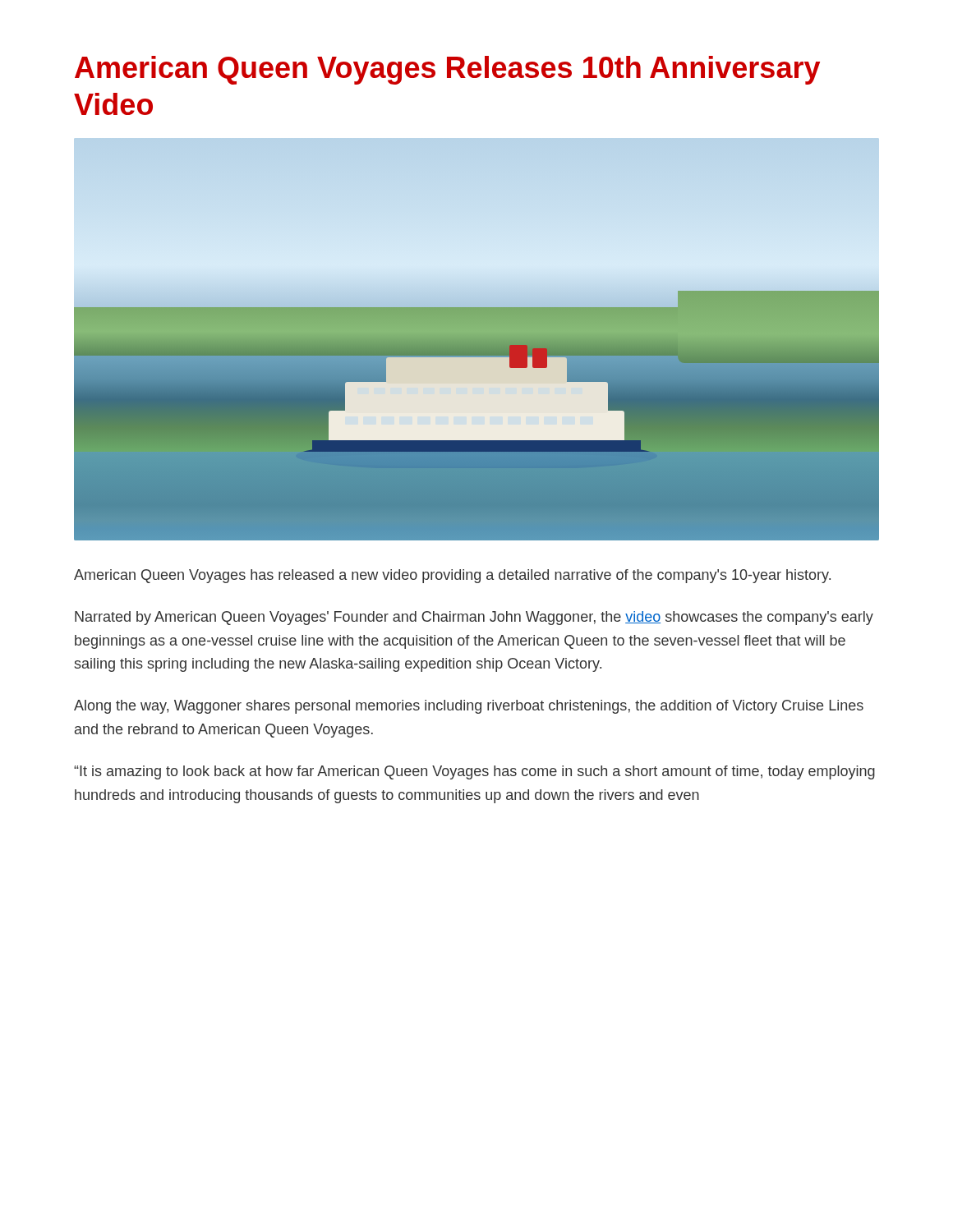The image size is (953, 1232).
Task: Point to the element starting "Along the way, Waggoner shares"
Action: pyautogui.click(x=469, y=718)
